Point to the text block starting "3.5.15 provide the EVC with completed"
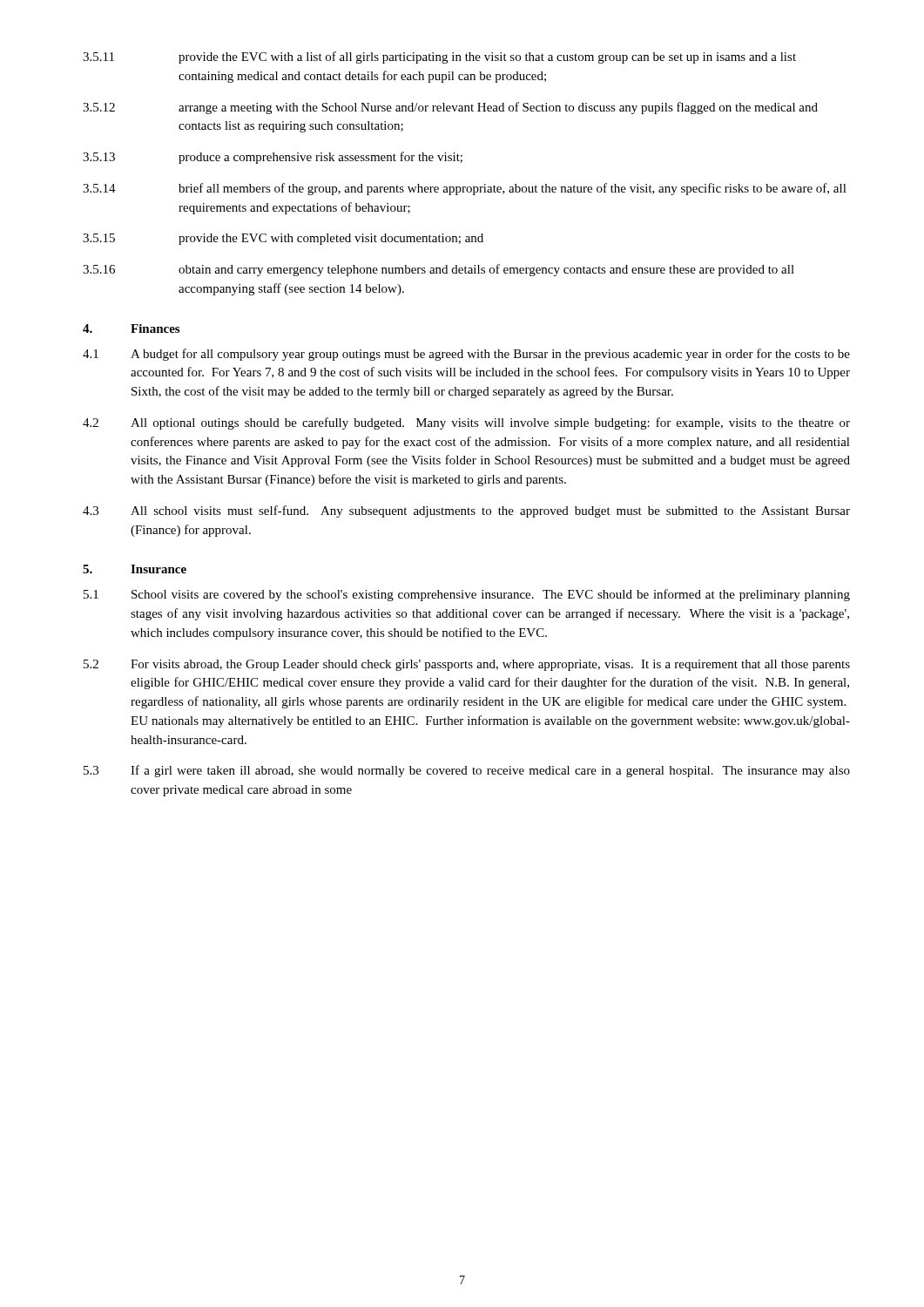924x1307 pixels. coord(466,239)
